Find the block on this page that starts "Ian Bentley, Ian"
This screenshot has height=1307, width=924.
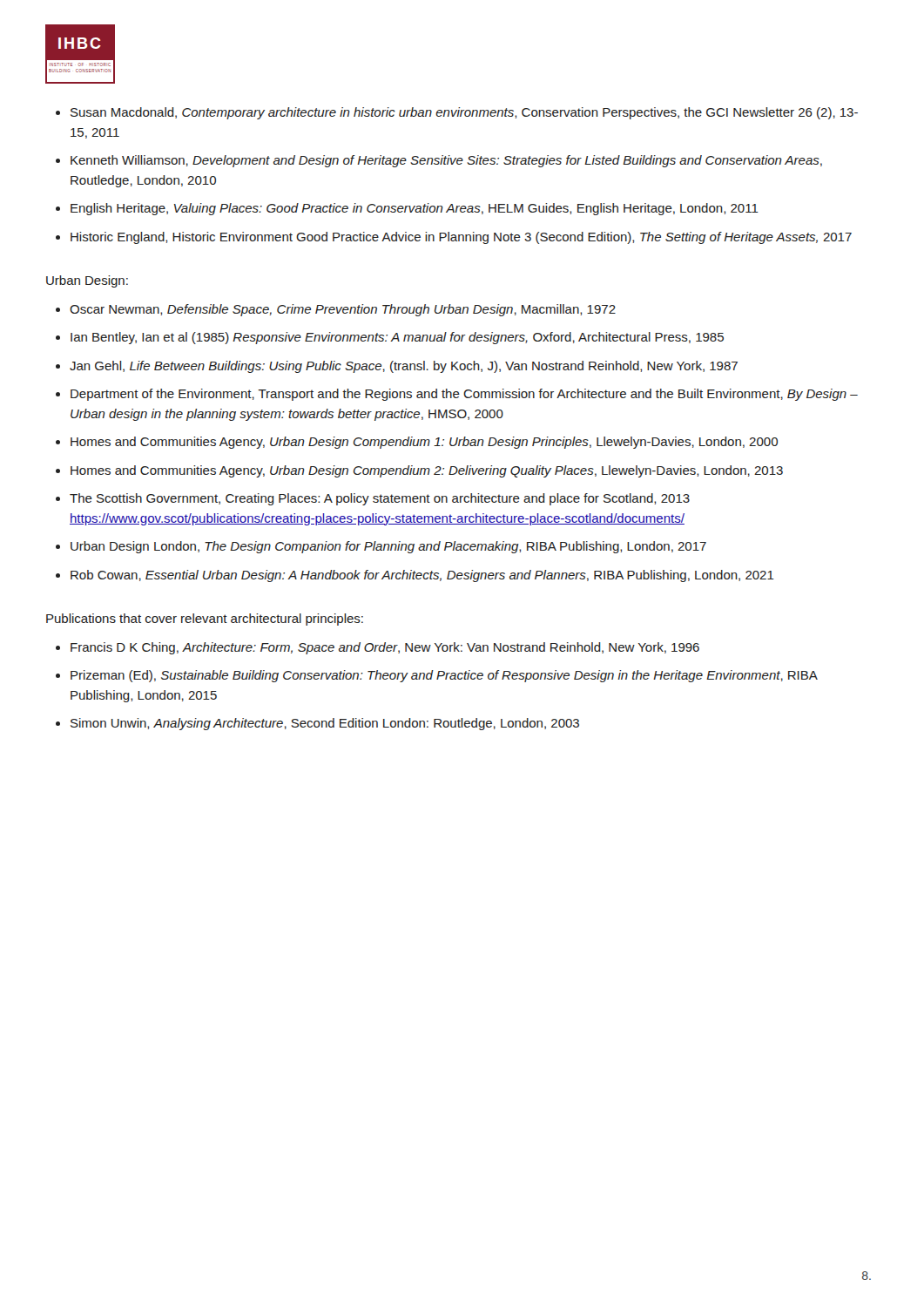[397, 337]
